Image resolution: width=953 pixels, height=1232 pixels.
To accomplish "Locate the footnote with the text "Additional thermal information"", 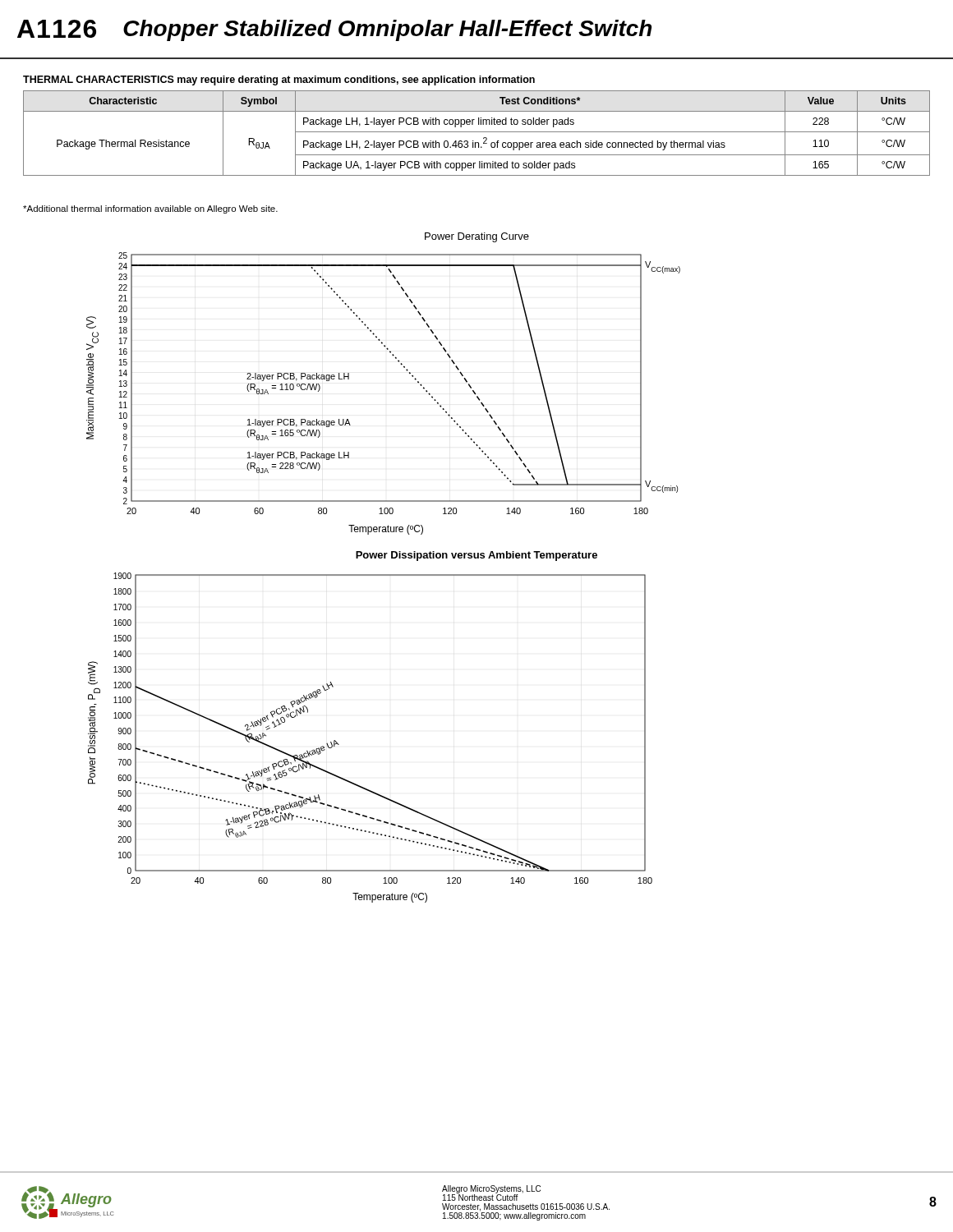I will tap(151, 209).
